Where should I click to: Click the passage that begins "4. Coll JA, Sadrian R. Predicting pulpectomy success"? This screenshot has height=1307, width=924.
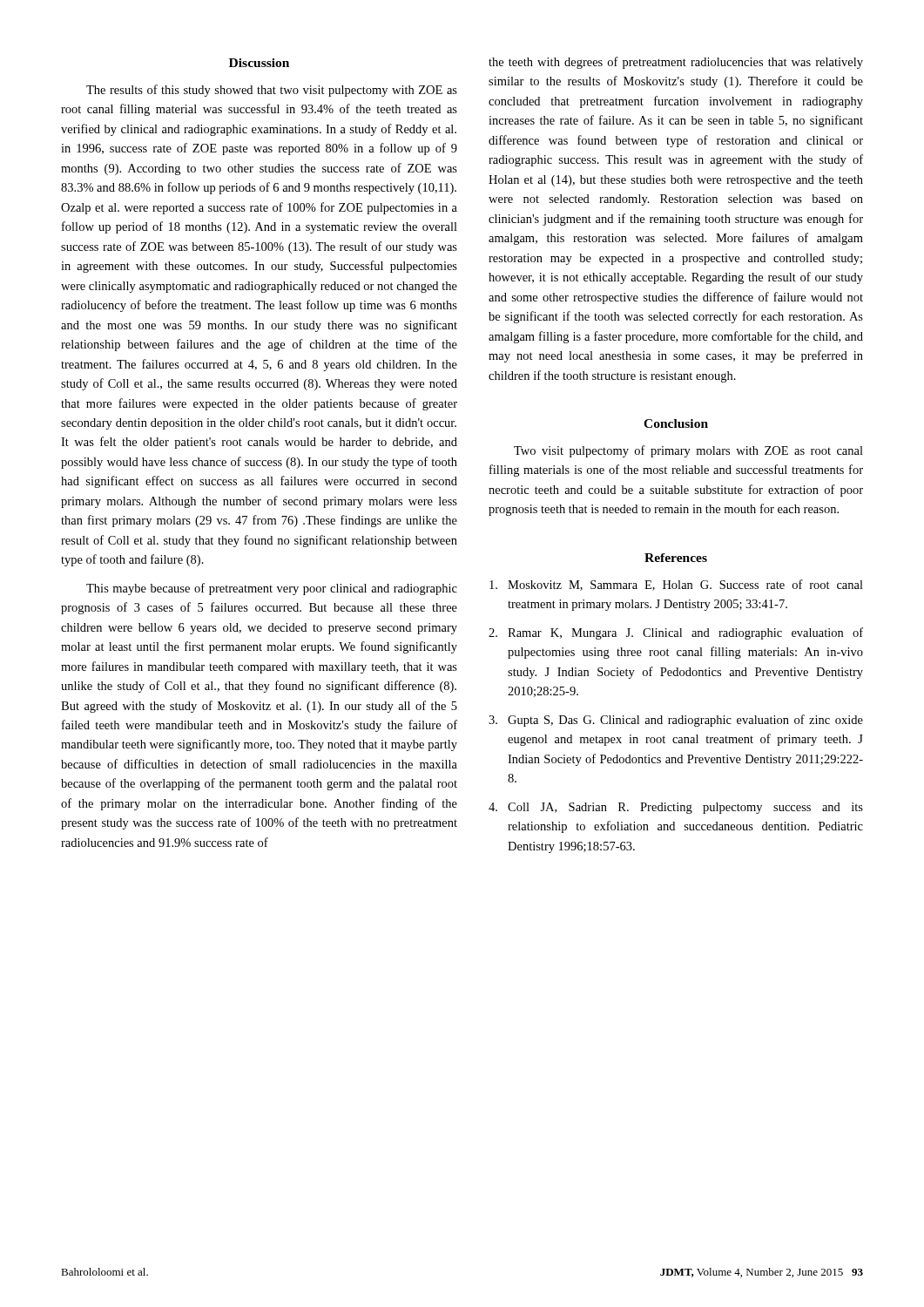coord(676,826)
